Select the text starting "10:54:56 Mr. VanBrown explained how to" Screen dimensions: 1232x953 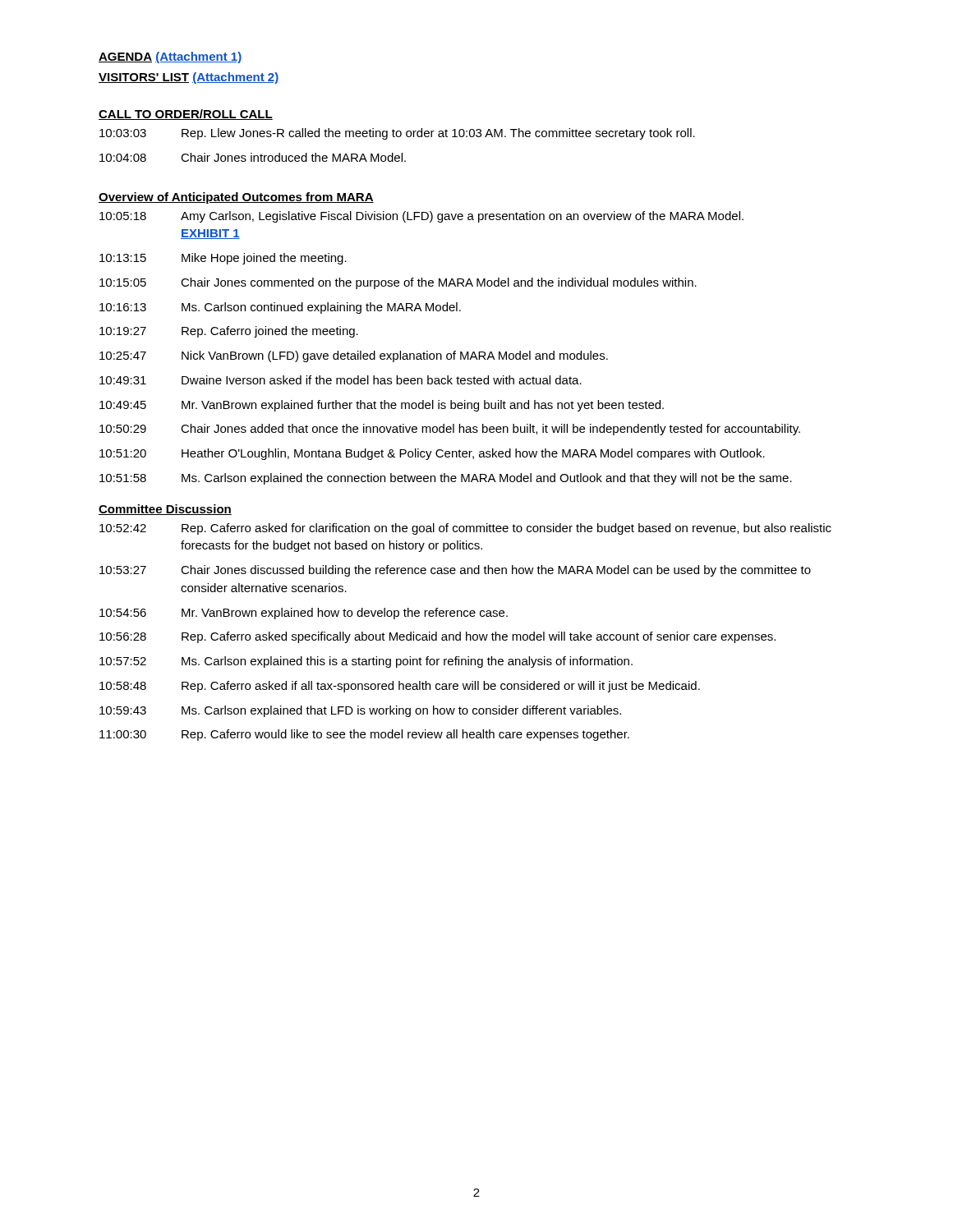(x=476, y=612)
